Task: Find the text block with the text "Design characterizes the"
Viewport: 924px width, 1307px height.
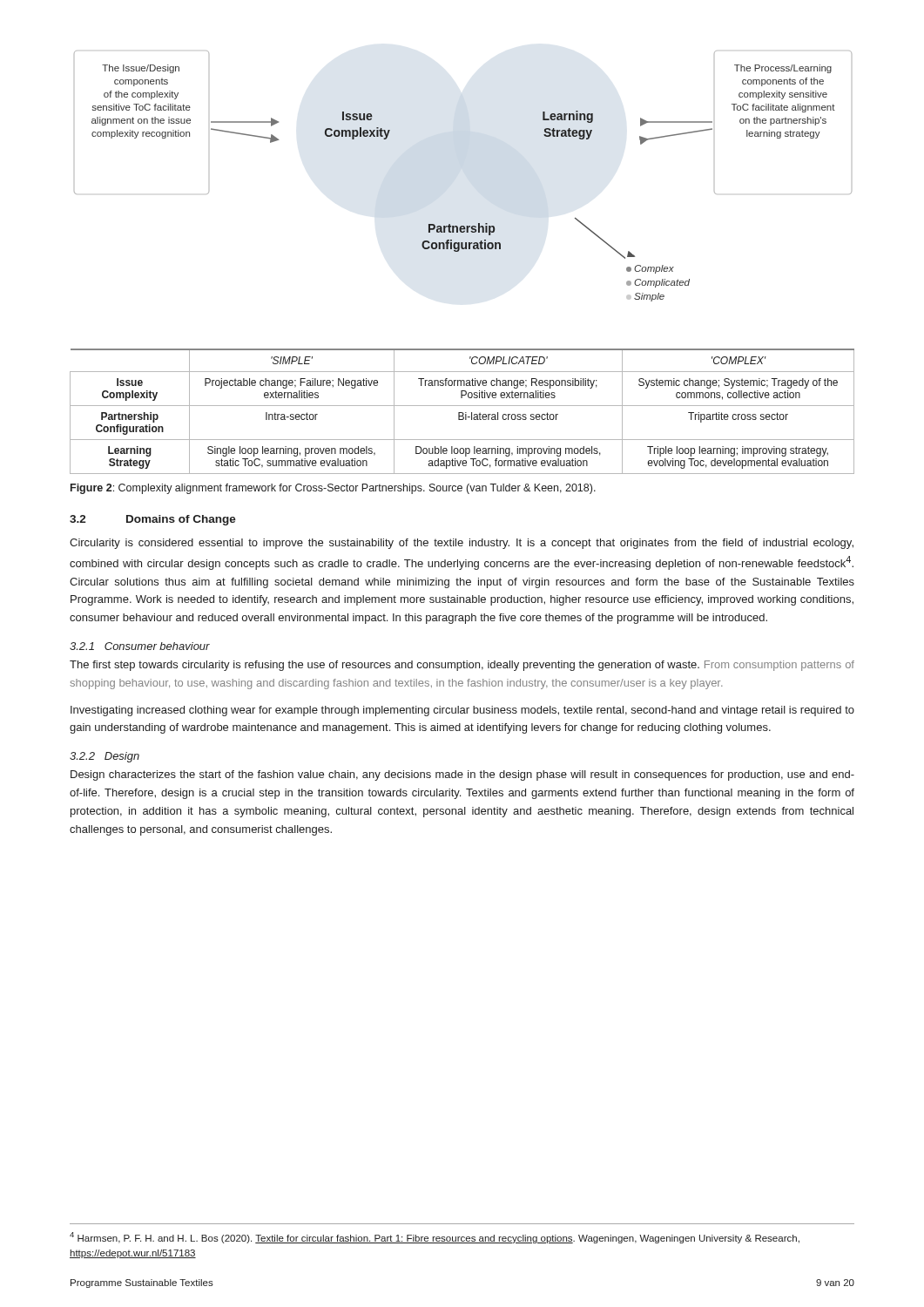Action: click(462, 802)
